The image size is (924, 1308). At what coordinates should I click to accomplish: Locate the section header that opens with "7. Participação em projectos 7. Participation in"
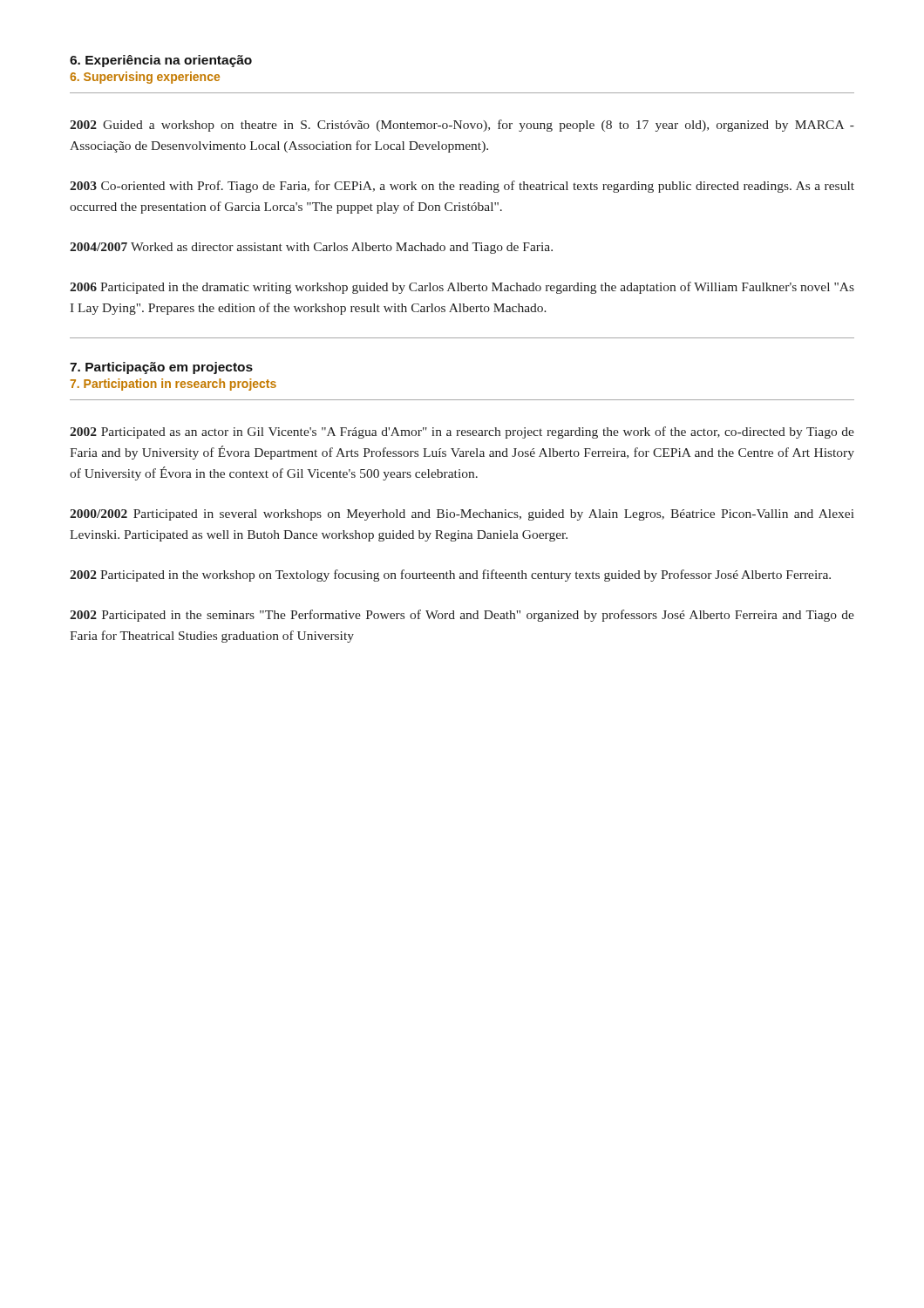[x=161, y=368]
